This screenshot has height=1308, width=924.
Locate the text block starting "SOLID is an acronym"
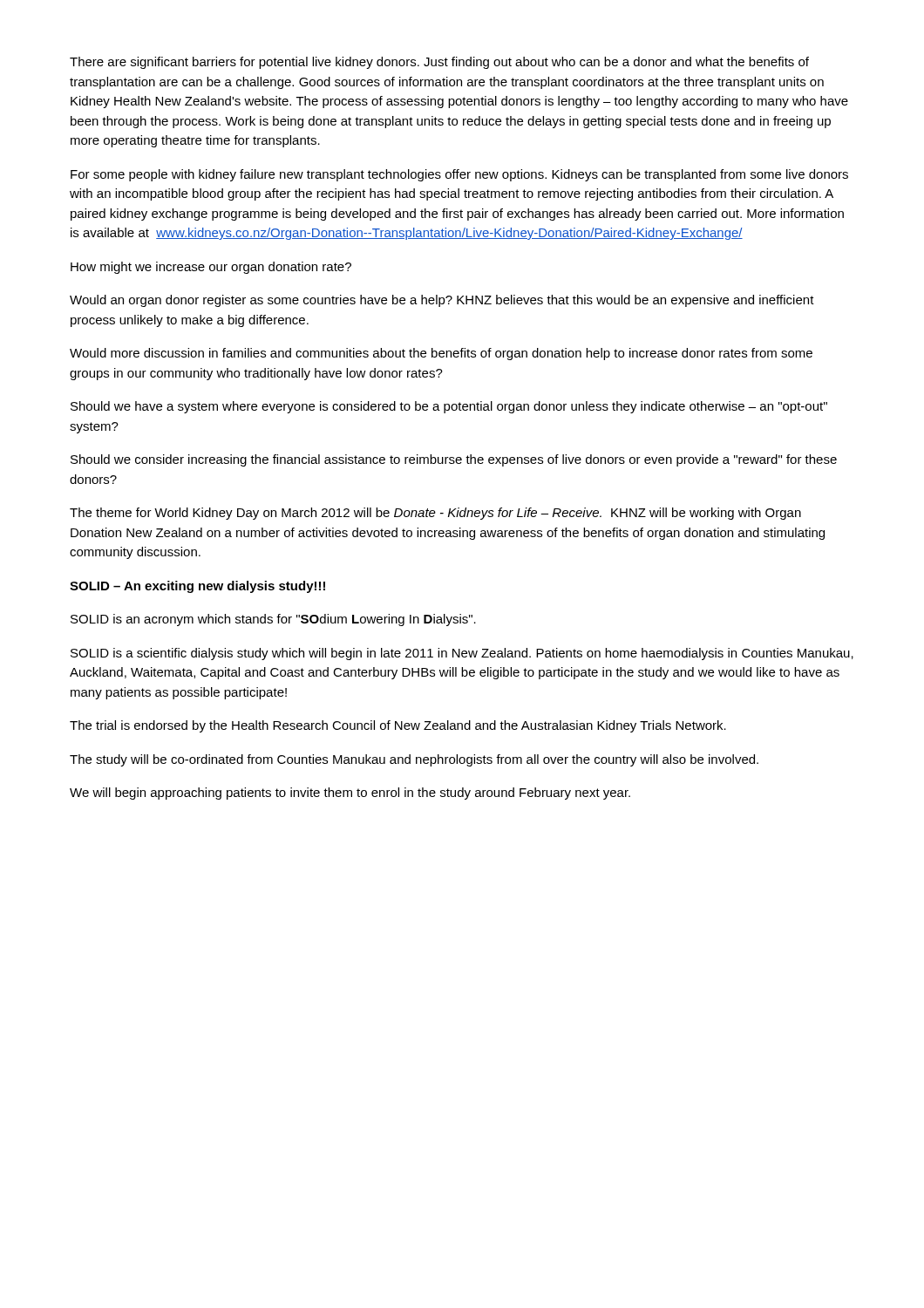[462, 619]
